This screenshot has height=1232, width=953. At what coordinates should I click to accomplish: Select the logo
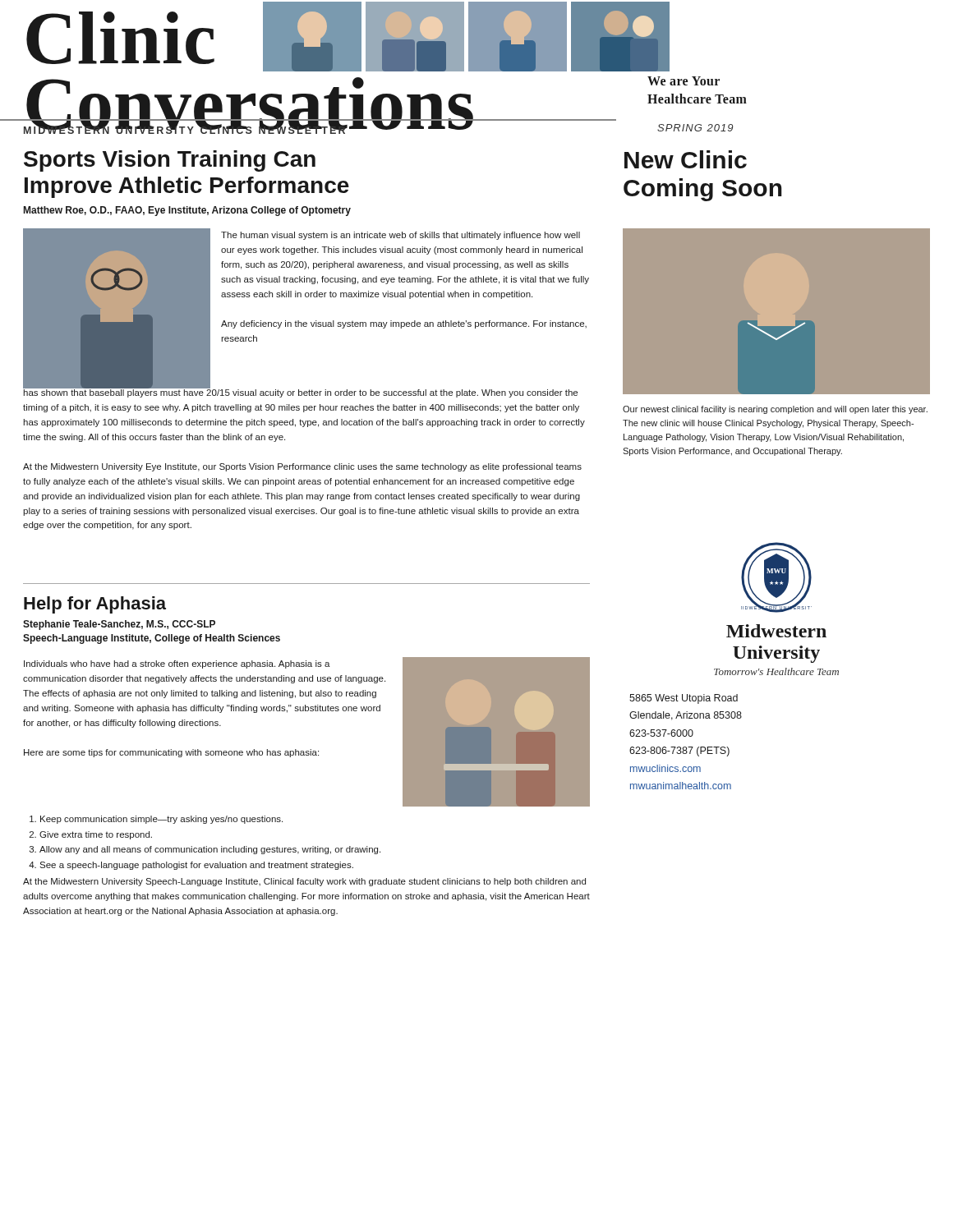coord(776,579)
